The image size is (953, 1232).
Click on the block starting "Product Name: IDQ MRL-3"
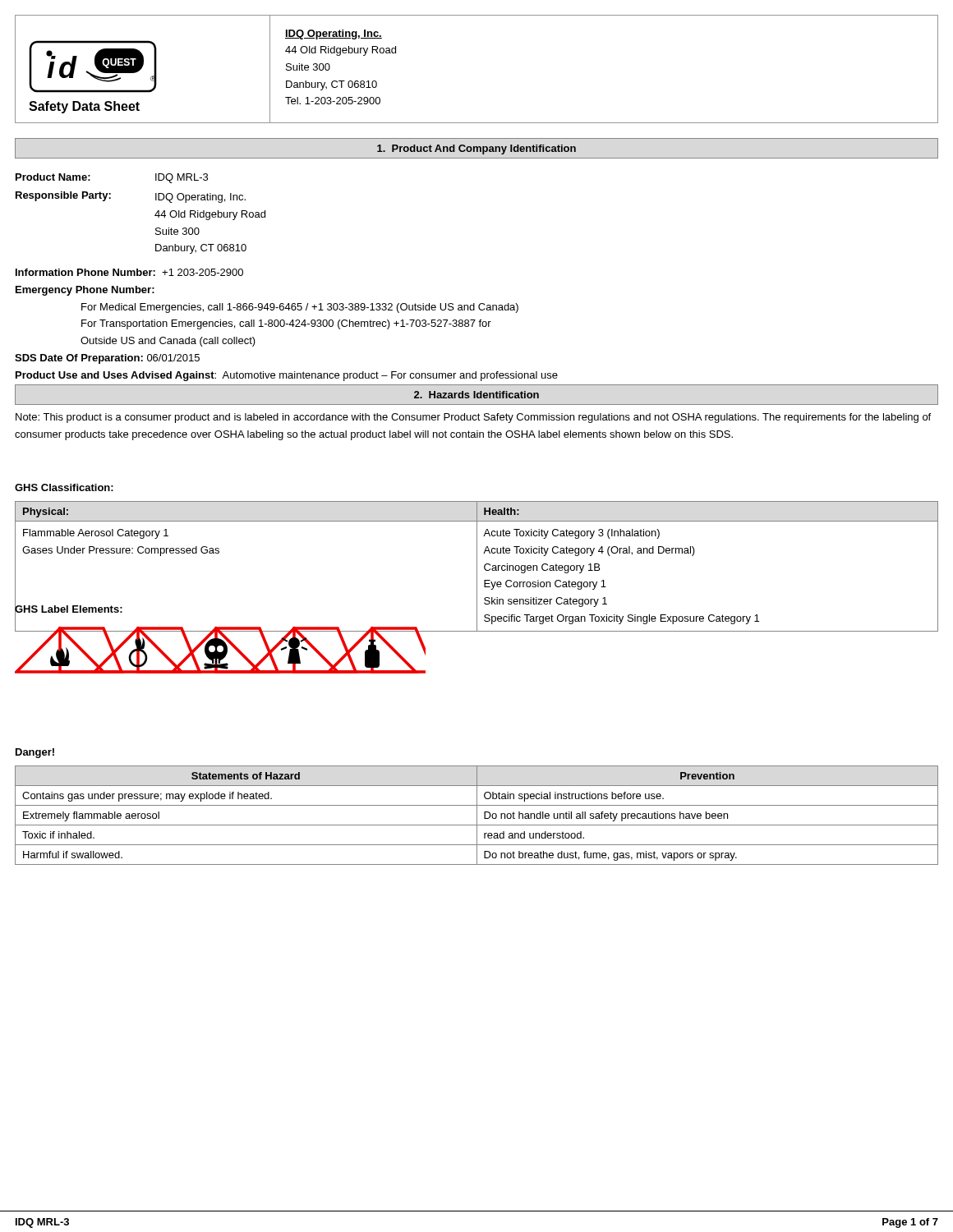point(53,178)
